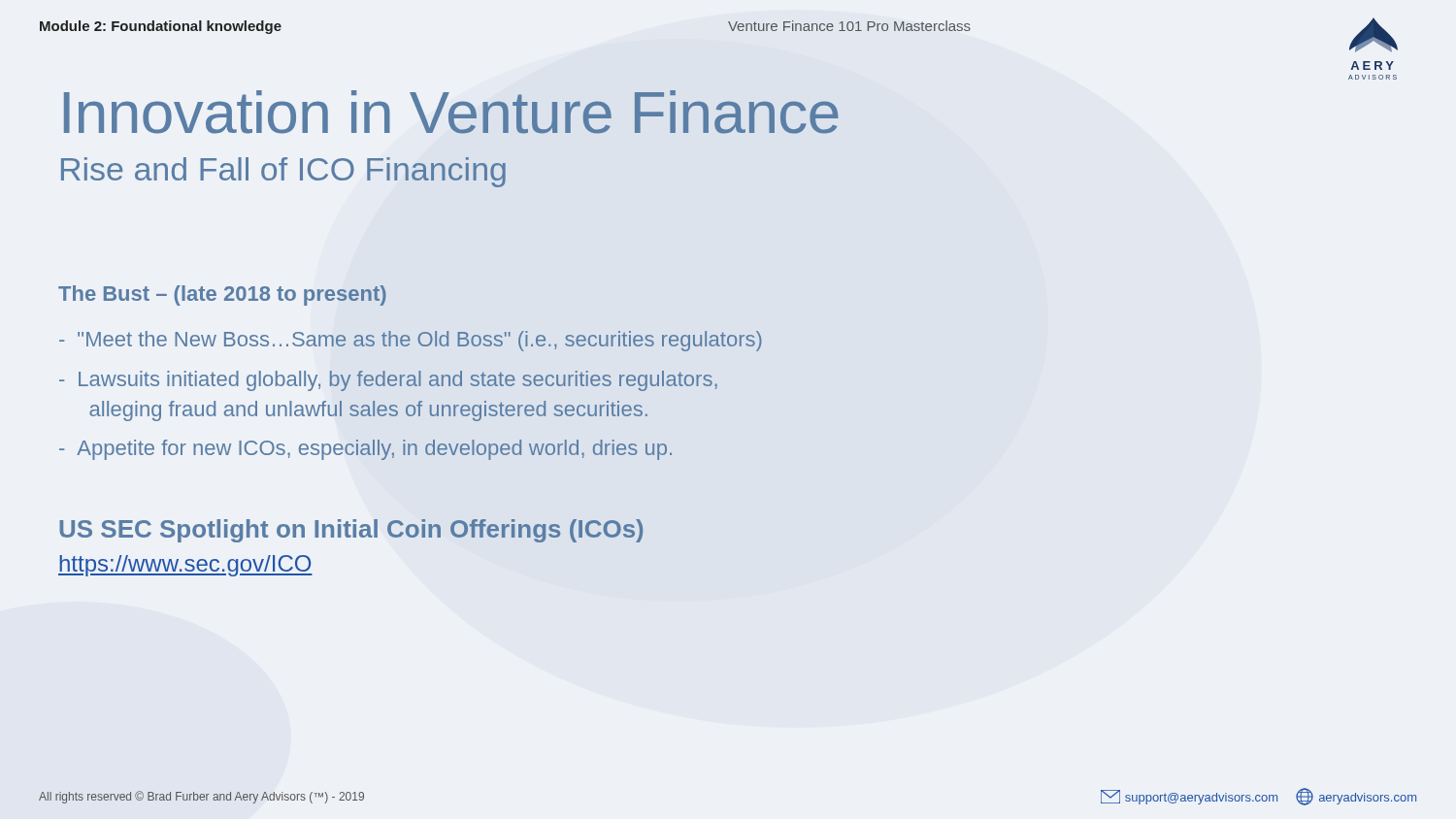Click on the list item that says "- Appetite for new"
The image size is (1456, 819).
pos(366,449)
